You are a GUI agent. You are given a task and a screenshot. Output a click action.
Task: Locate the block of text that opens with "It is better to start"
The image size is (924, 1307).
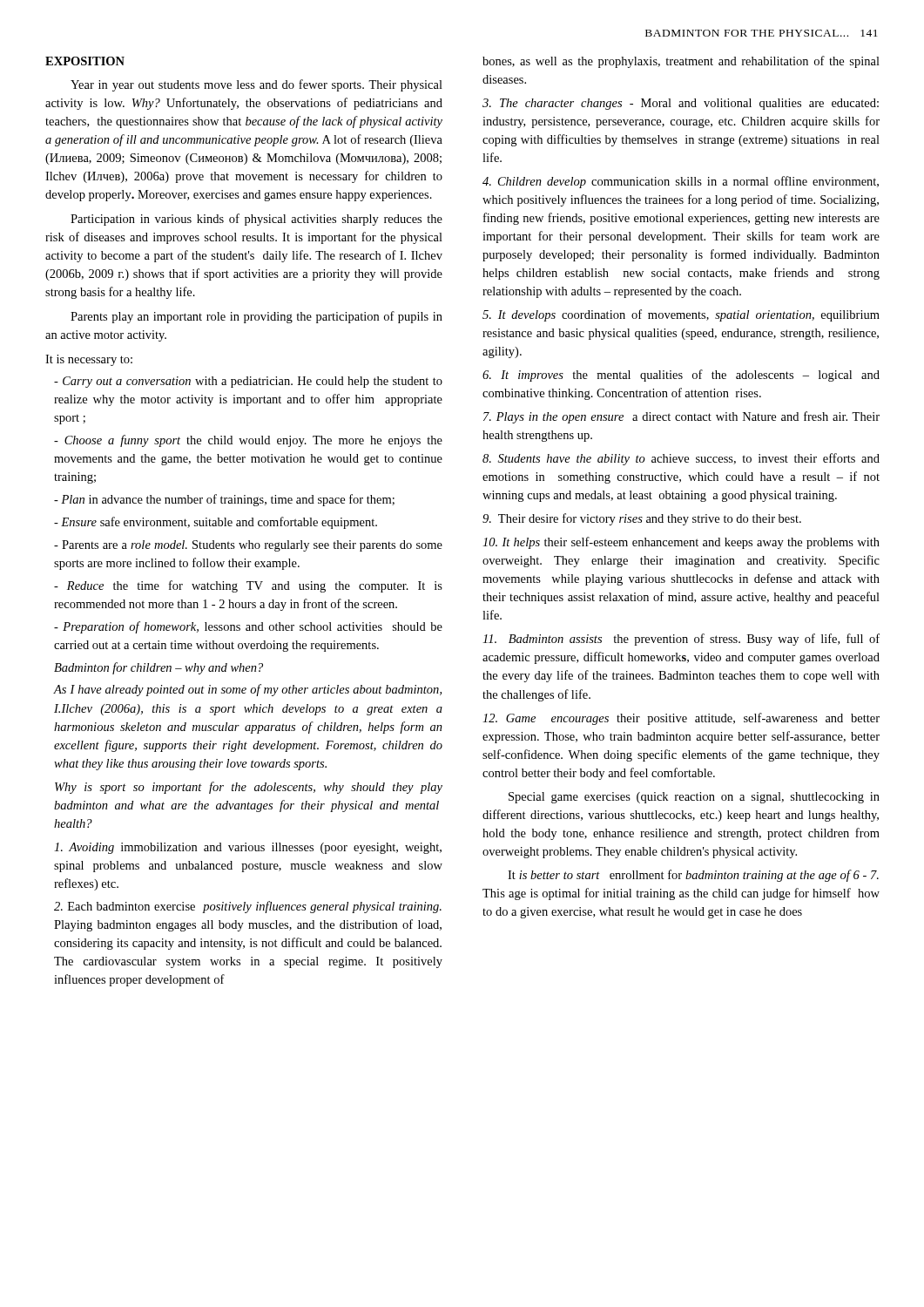(681, 893)
